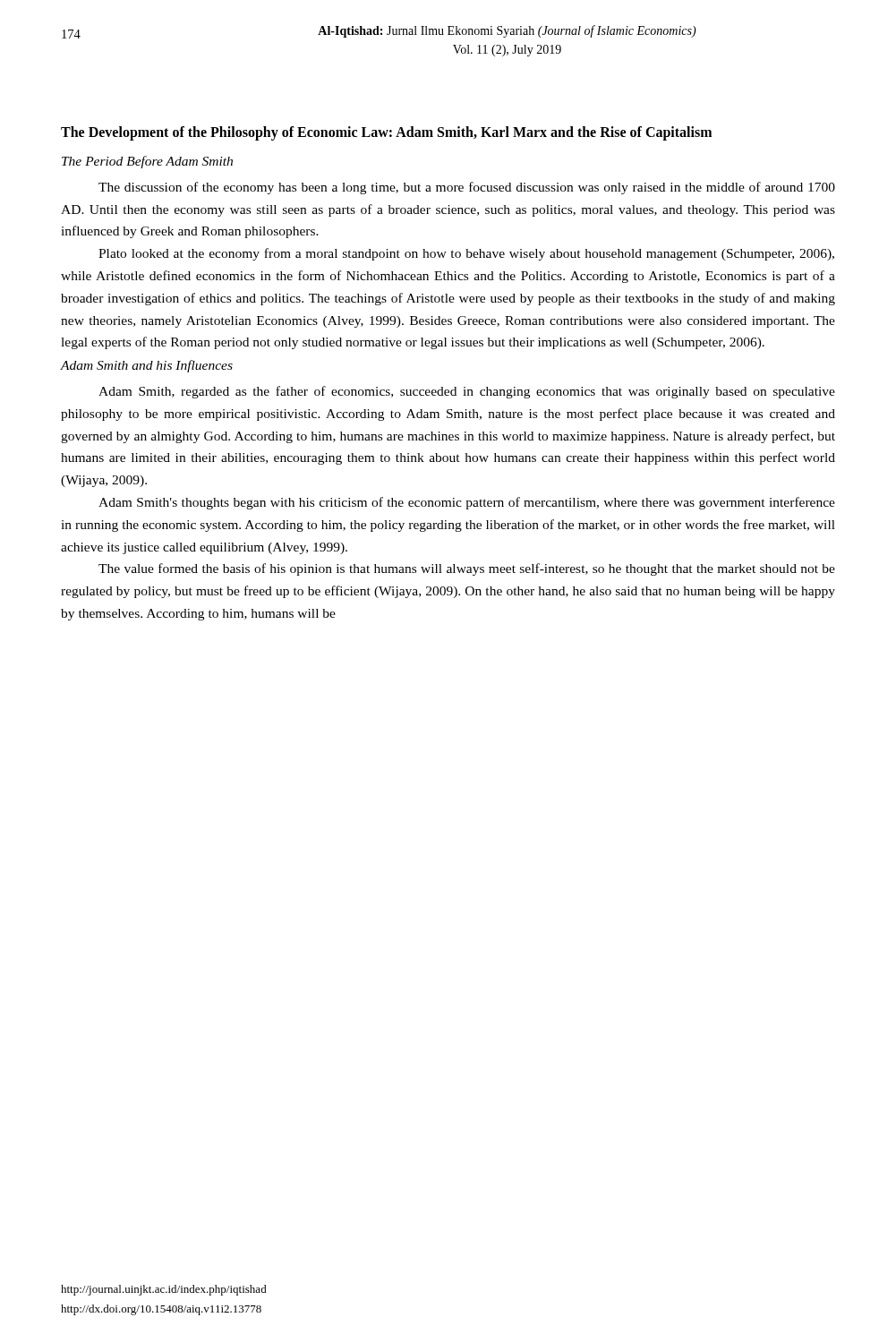Point to the block starting "Plato looked at the economy from"
The image size is (896, 1343).
[448, 298]
